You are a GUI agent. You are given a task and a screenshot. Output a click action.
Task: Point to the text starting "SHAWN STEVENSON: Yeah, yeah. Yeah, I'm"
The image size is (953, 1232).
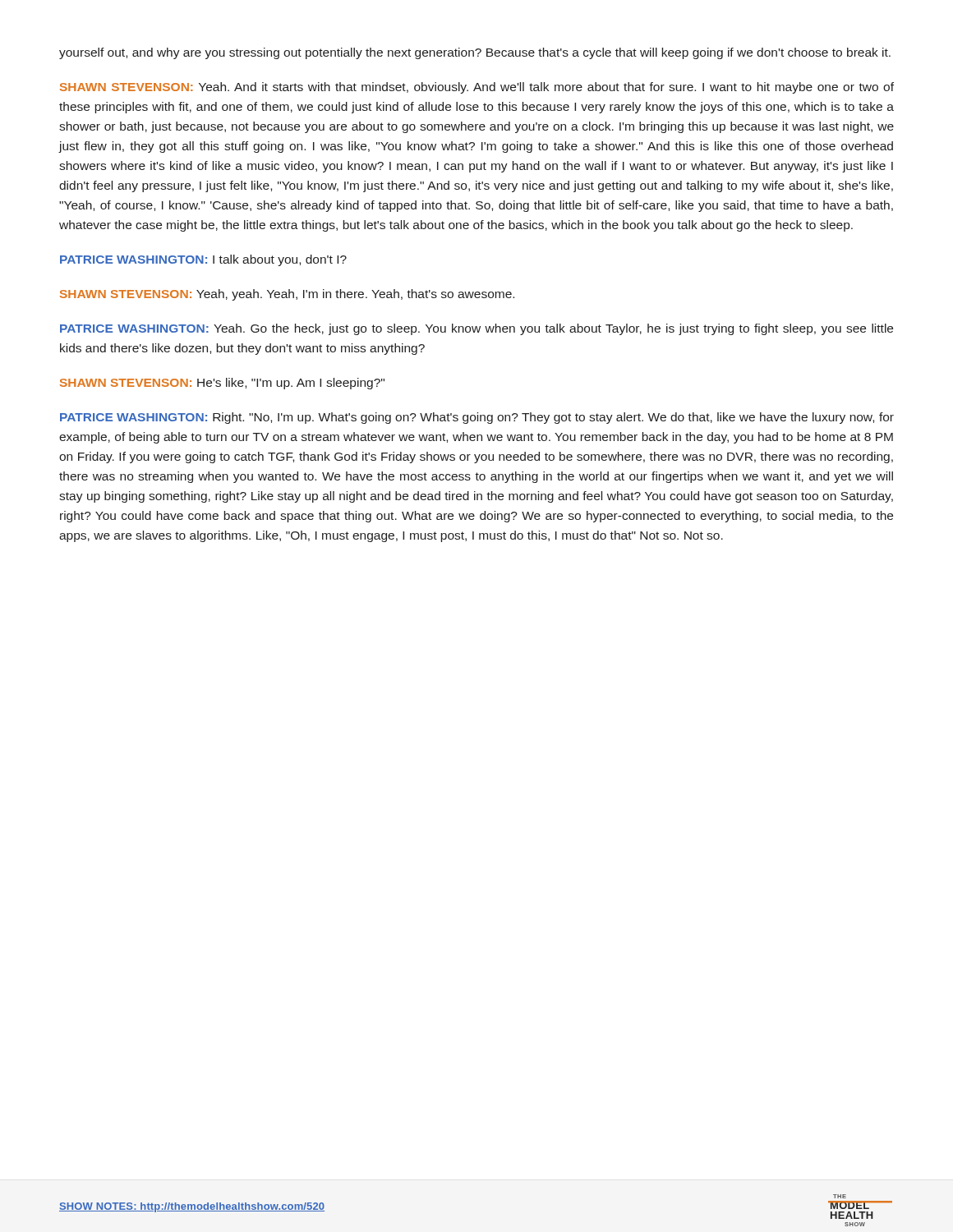tap(287, 294)
